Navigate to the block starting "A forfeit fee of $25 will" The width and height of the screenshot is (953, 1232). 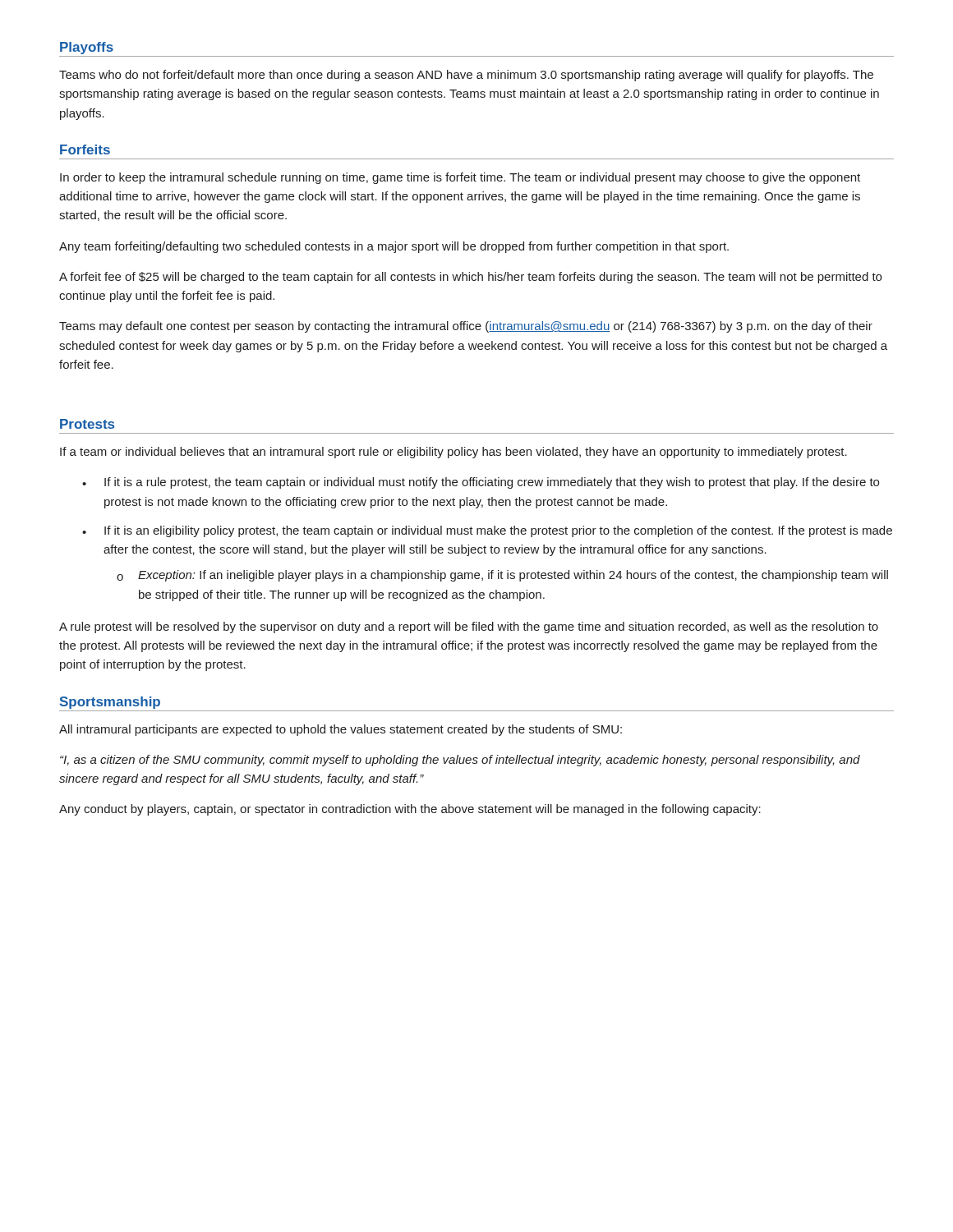(x=471, y=286)
